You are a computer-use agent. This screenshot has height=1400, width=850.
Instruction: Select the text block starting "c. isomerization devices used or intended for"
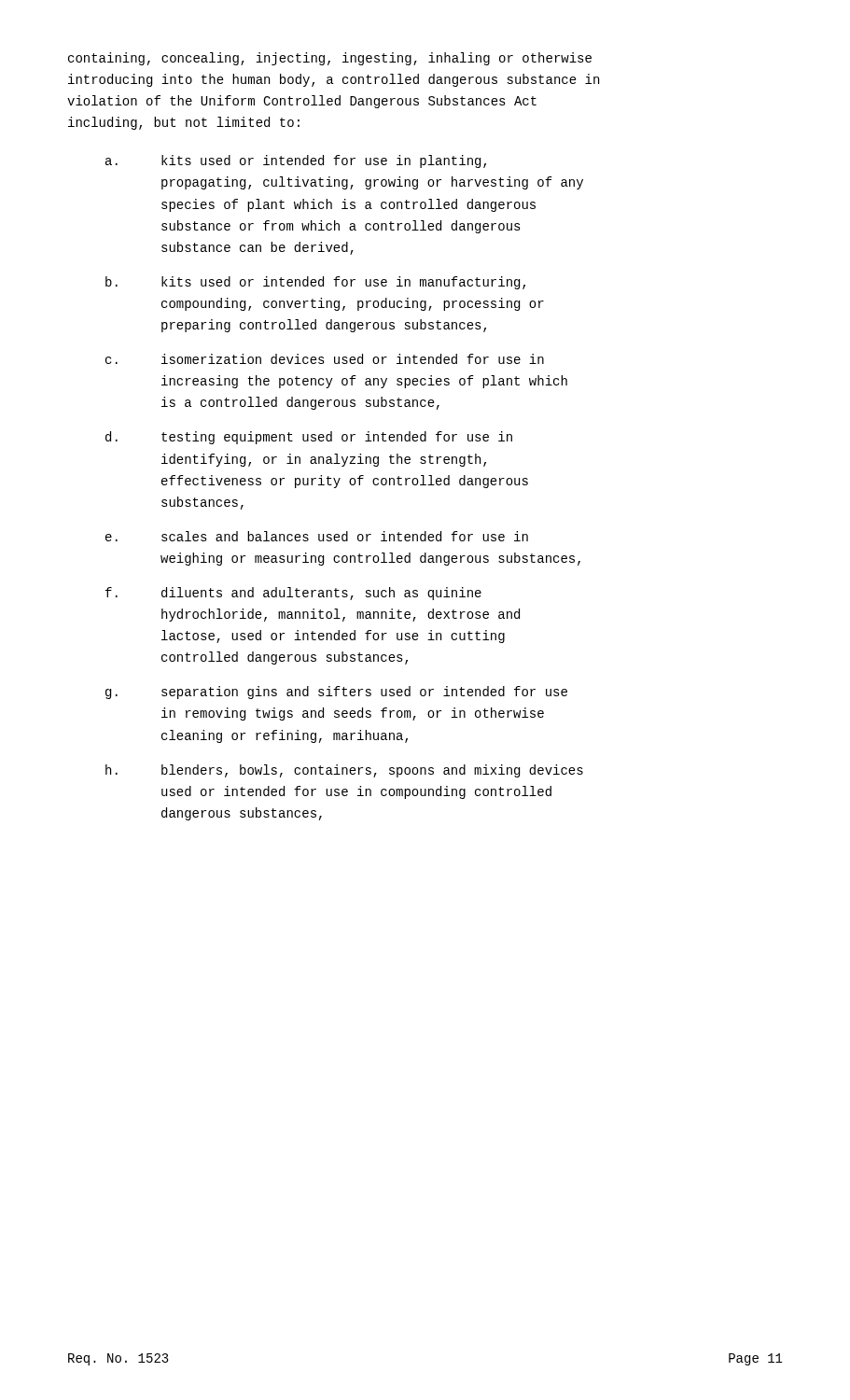point(444,382)
